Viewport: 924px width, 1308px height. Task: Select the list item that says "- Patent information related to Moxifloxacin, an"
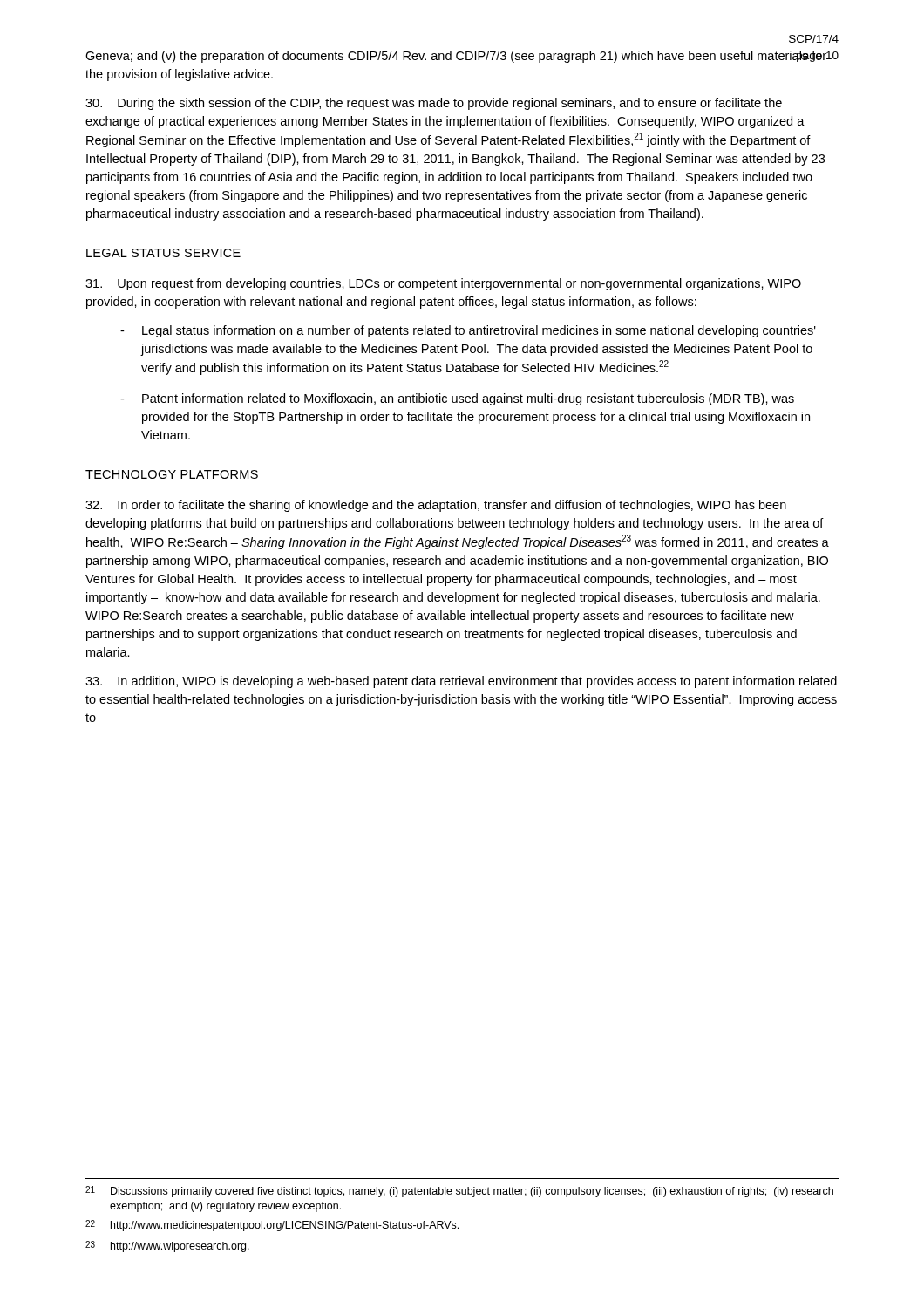[x=479, y=417]
